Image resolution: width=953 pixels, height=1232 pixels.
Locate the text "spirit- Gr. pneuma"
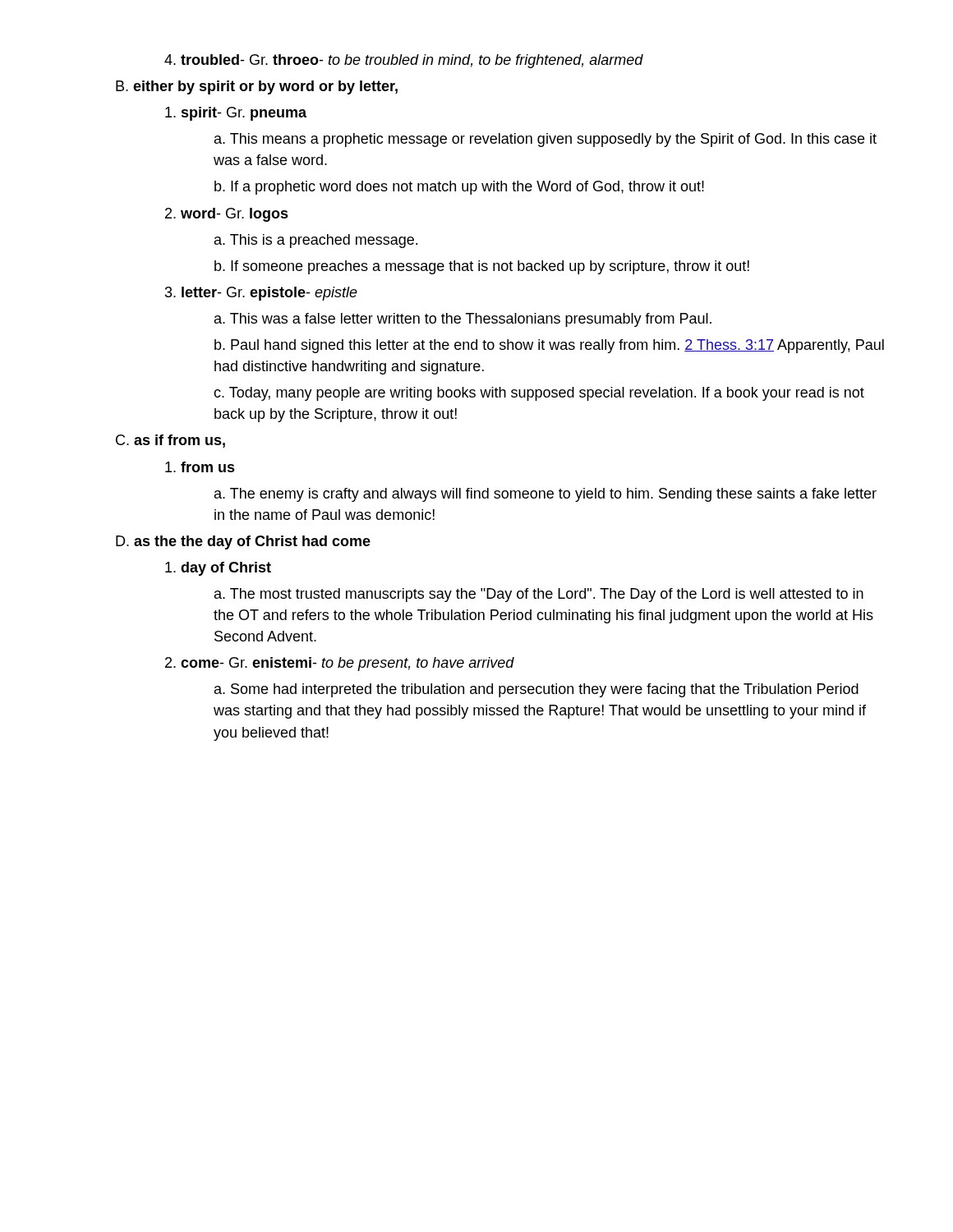tap(235, 113)
